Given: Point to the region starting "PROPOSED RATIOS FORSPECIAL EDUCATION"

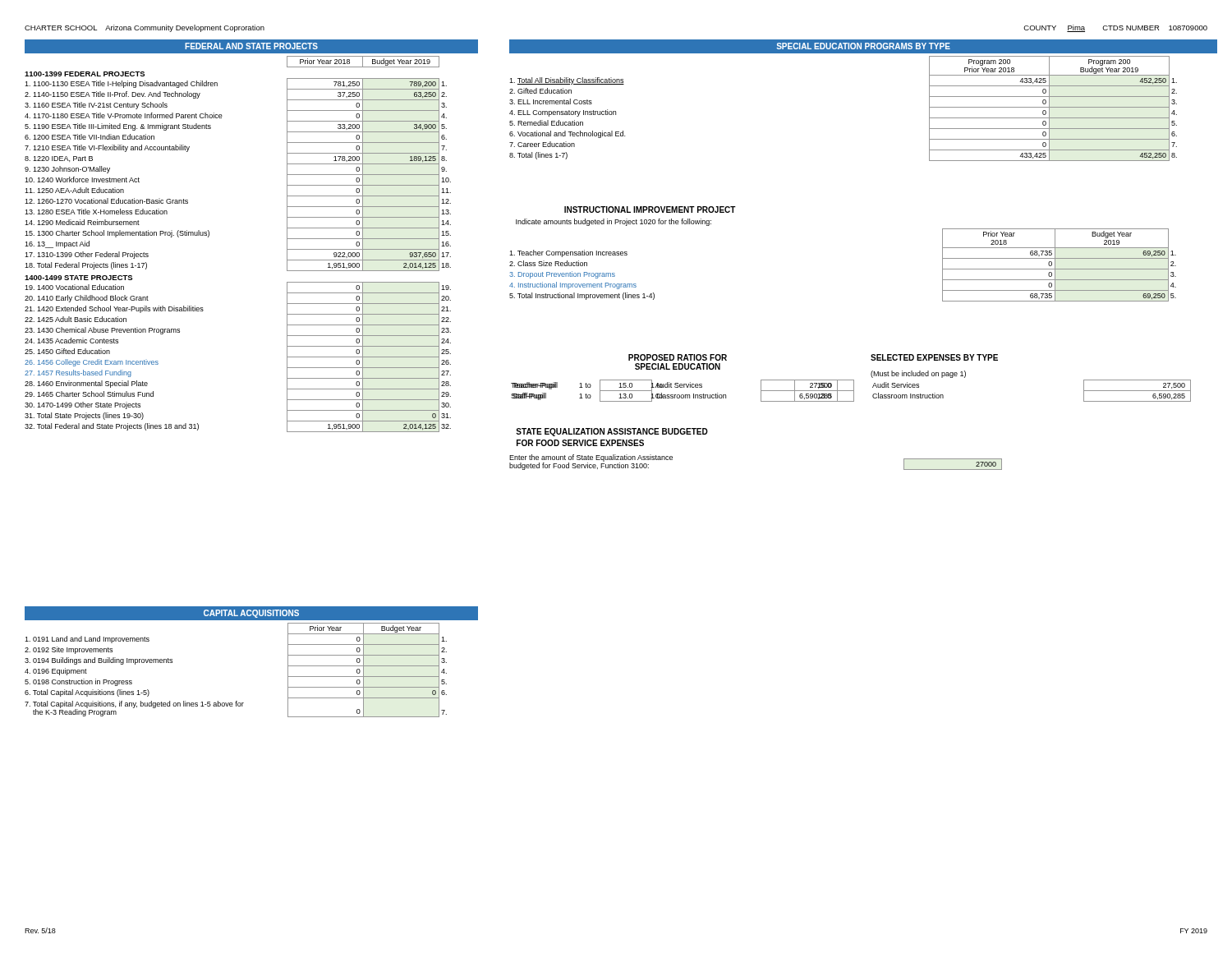Looking at the screenshot, I should [x=678, y=362].
